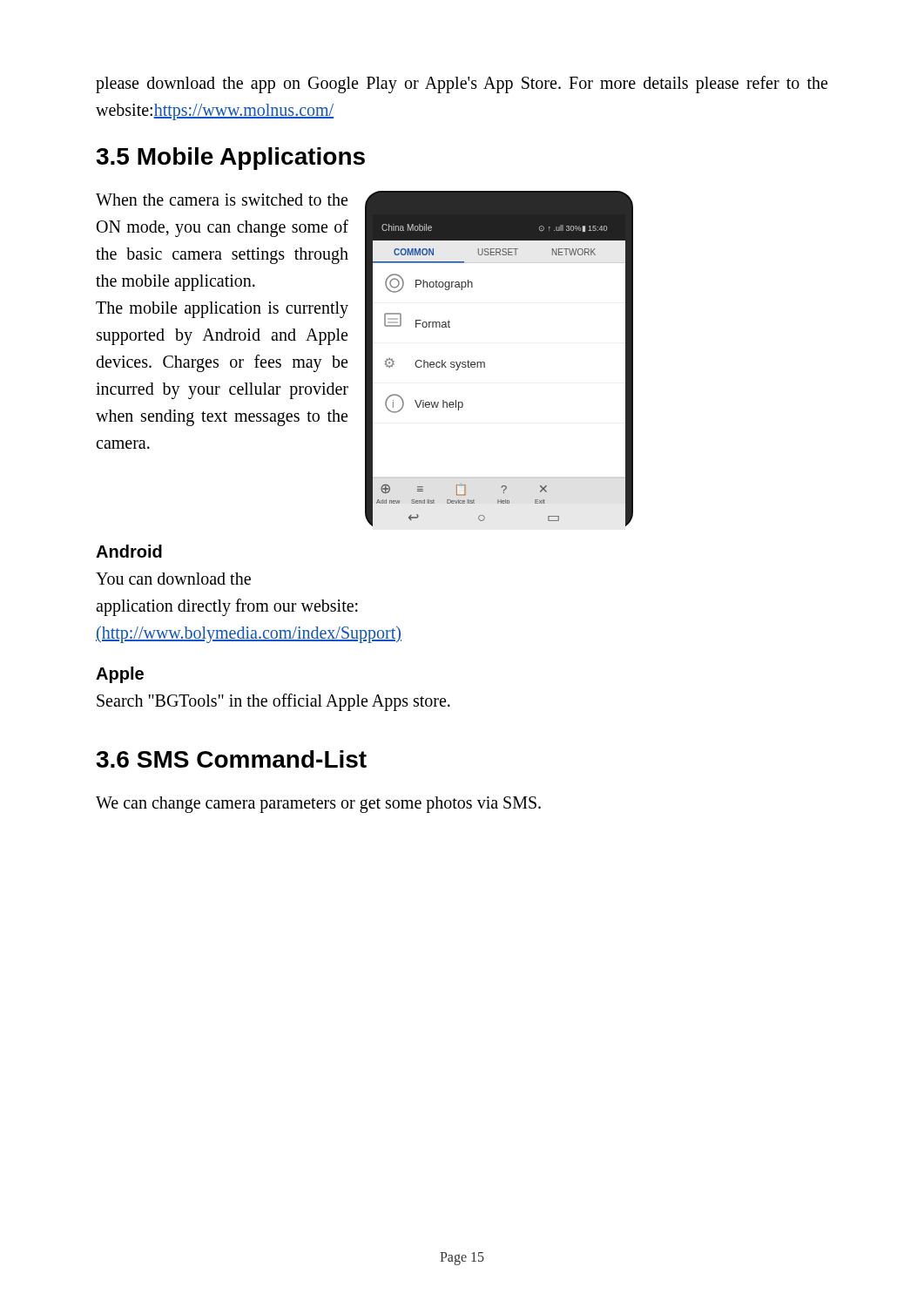Find the text block starting "You can download the application directly from our"
This screenshot has height=1307, width=924.
pyautogui.click(x=249, y=606)
